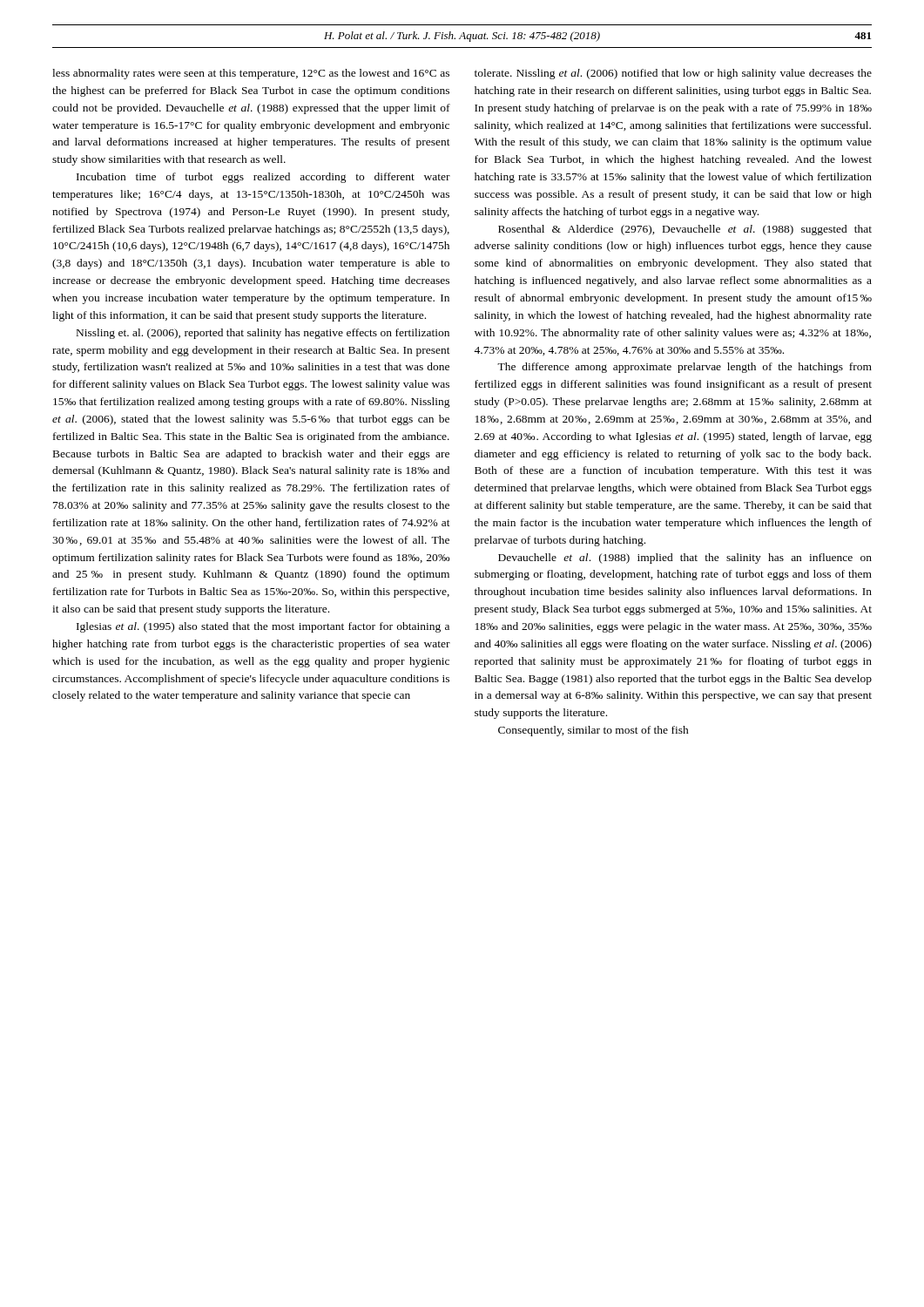Image resolution: width=924 pixels, height=1307 pixels.
Task: Find the text block with the text "Nissling et. al. (2006),"
Action: click(251, 471)
